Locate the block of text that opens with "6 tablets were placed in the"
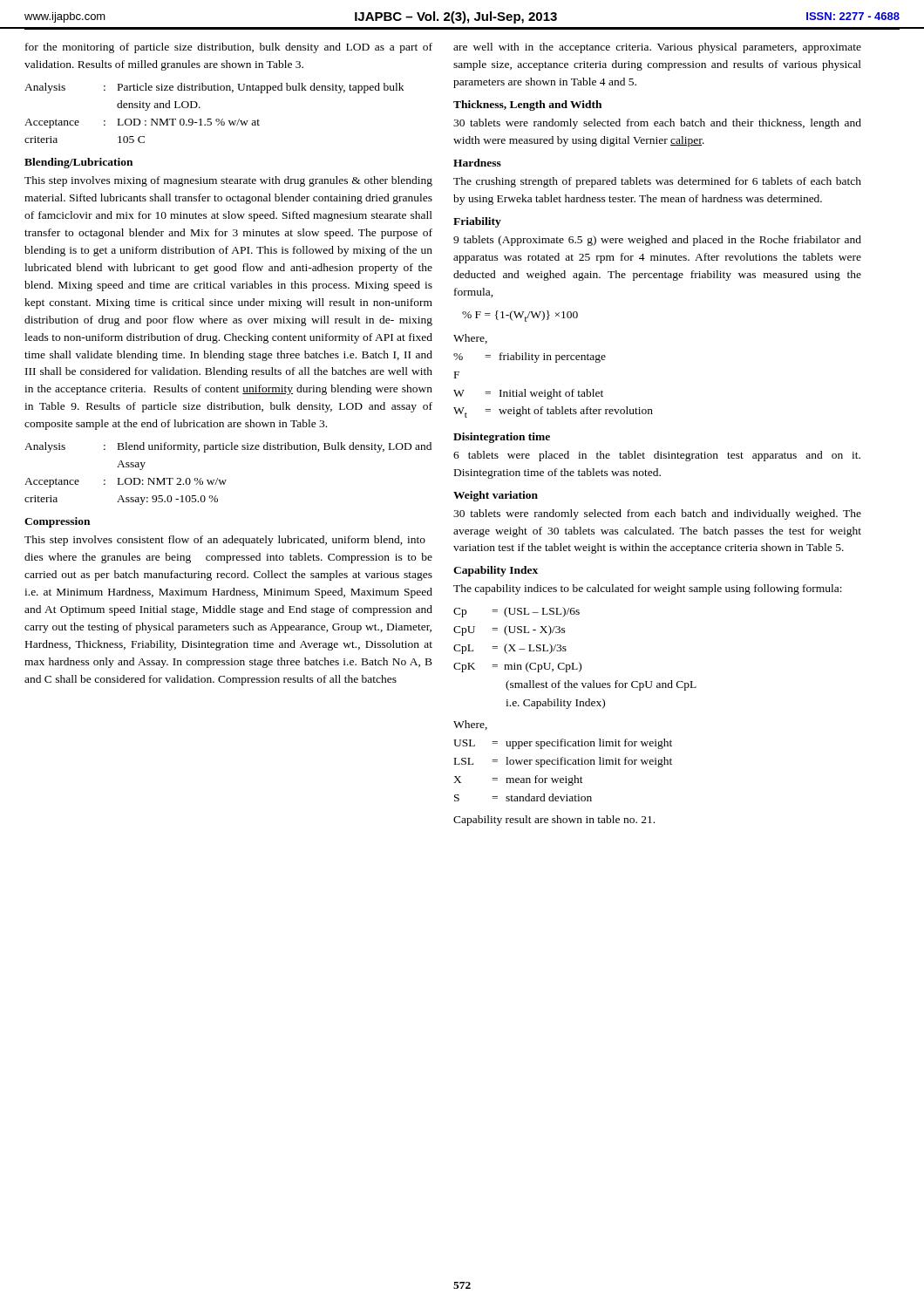The height and width of the screenshot is (1308, 924). (657, 463)
